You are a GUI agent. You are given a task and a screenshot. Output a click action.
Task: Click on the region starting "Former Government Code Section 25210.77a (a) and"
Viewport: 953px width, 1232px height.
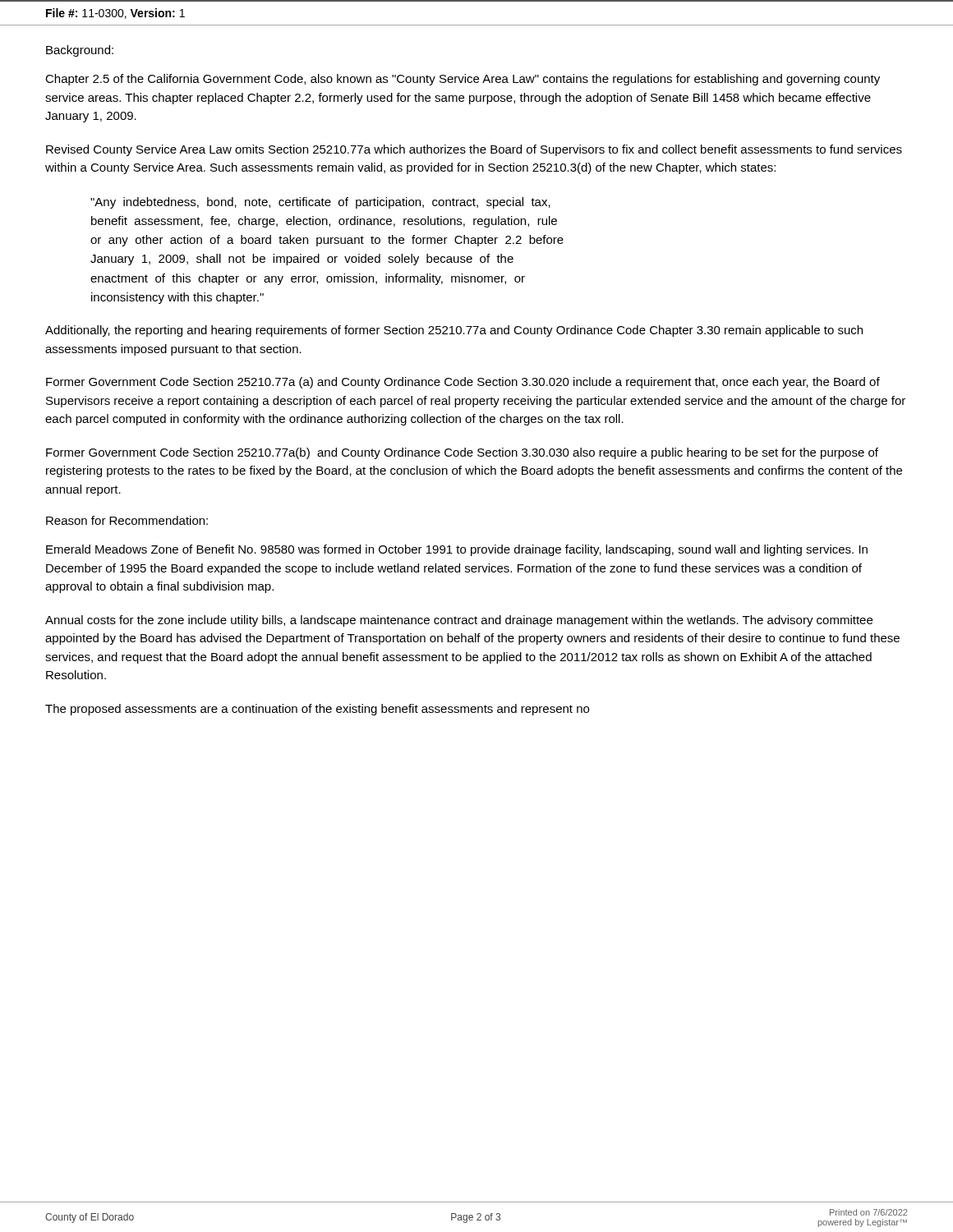coord(475,400)
